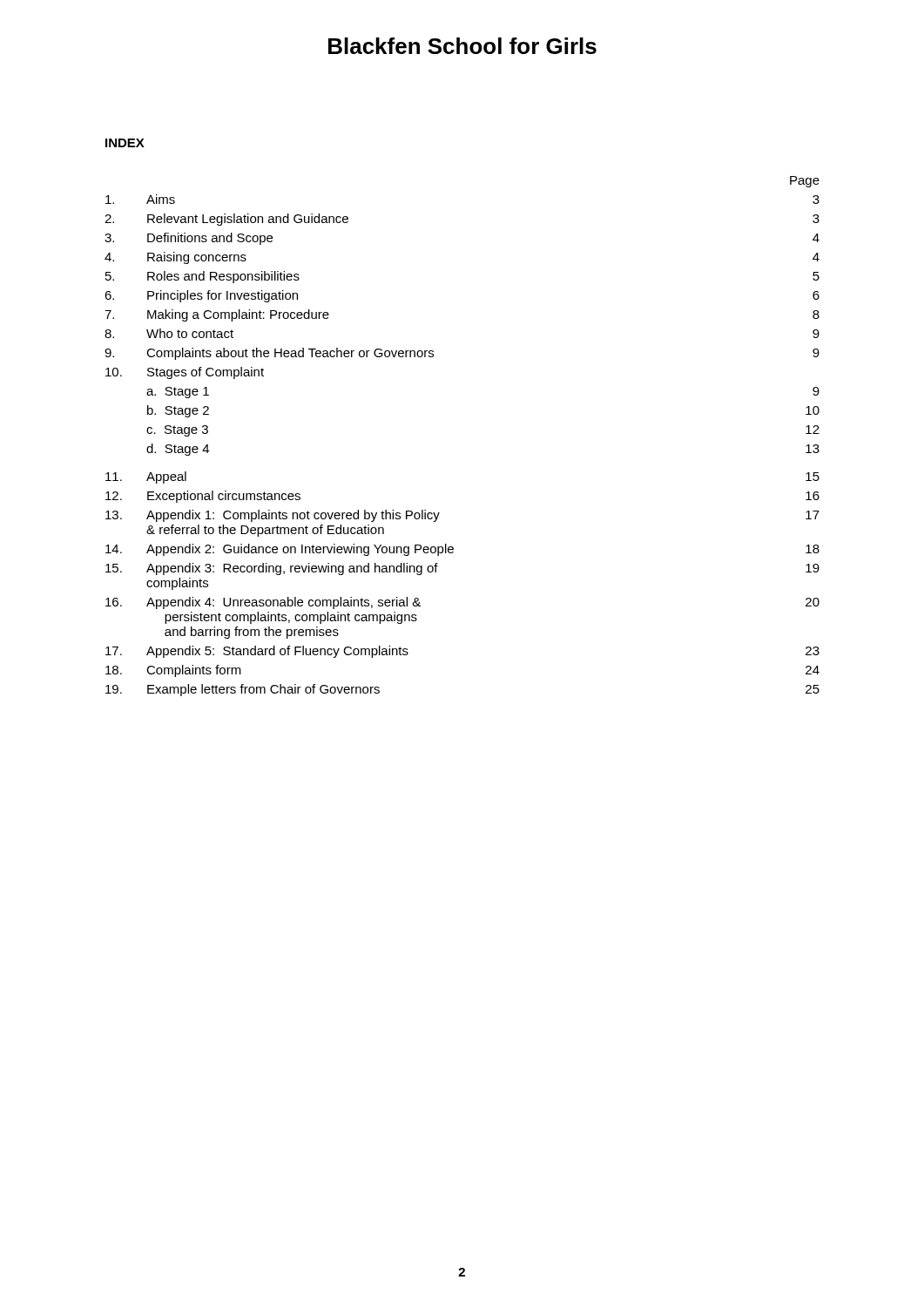Image resolution: width=924 pixels, height=1307 pixels.
Task: Click a table
Action: click(462, 434)
